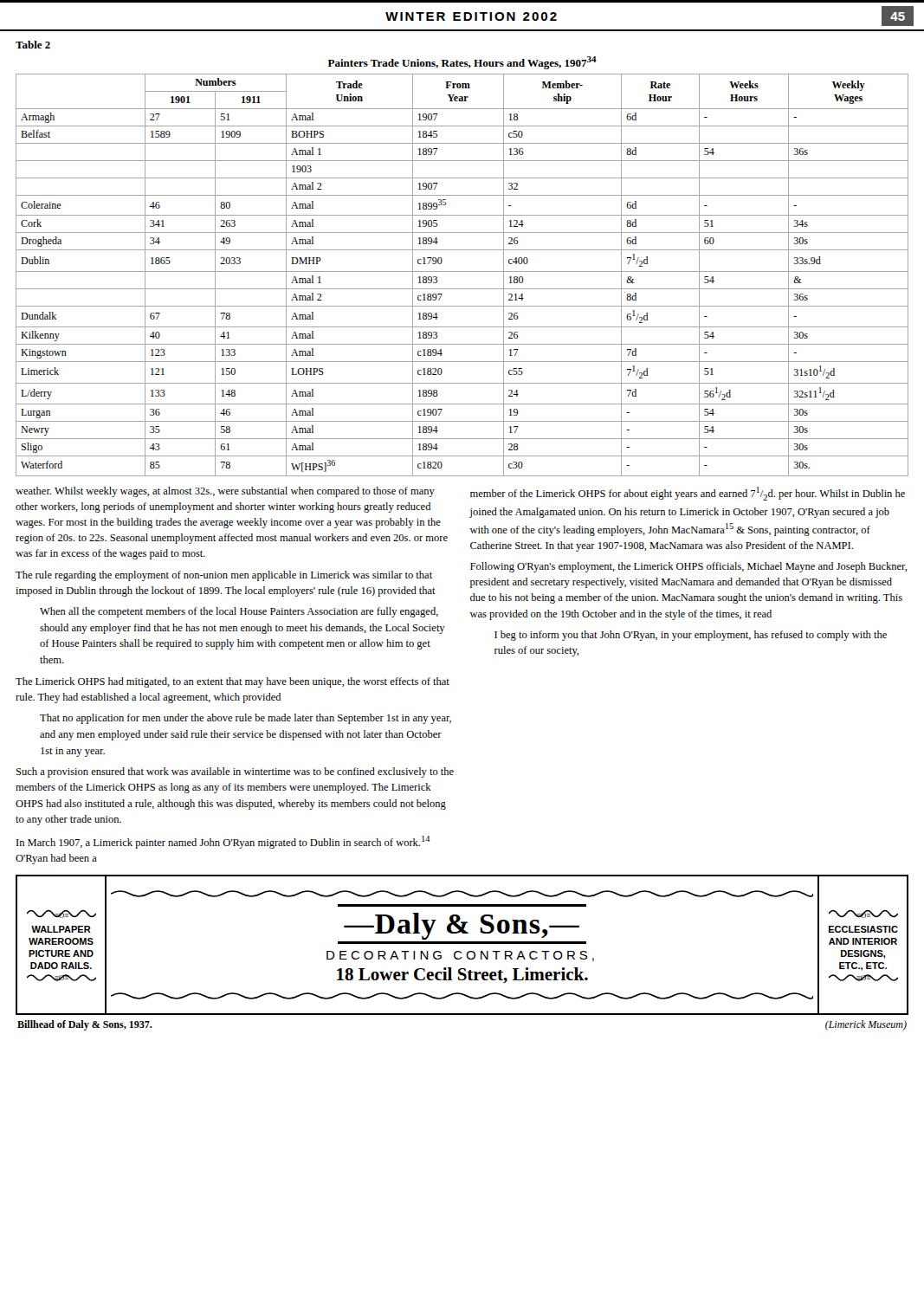Find the caption on this page that starts "Painters Trade Unions, Rates,"

(x=462, y=62)
